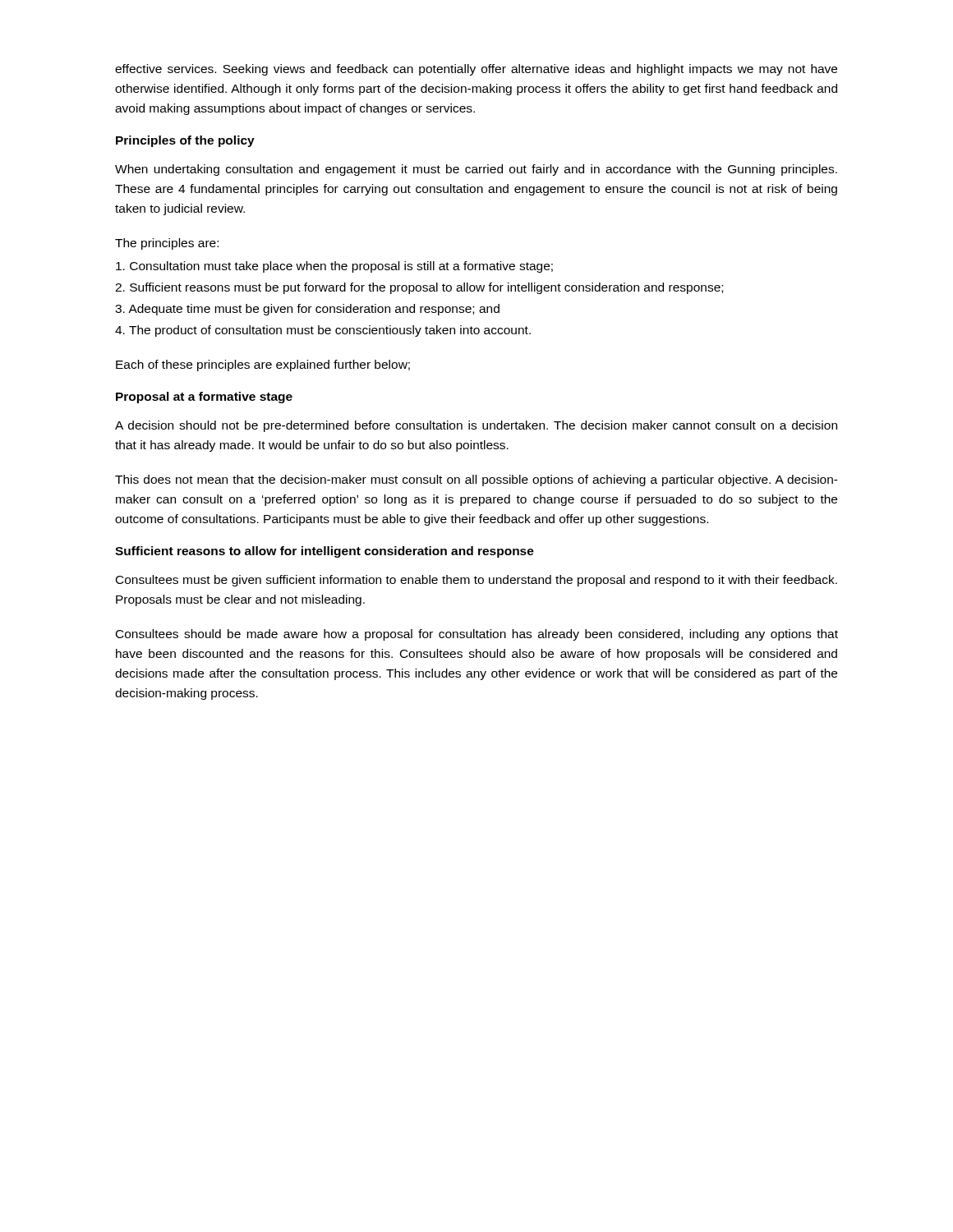Screen dimensions: 1232x953
Task: Locate the block of text that opens with "2. Sufficient reasons must be put forward for"
Action: tap(420, 287)
